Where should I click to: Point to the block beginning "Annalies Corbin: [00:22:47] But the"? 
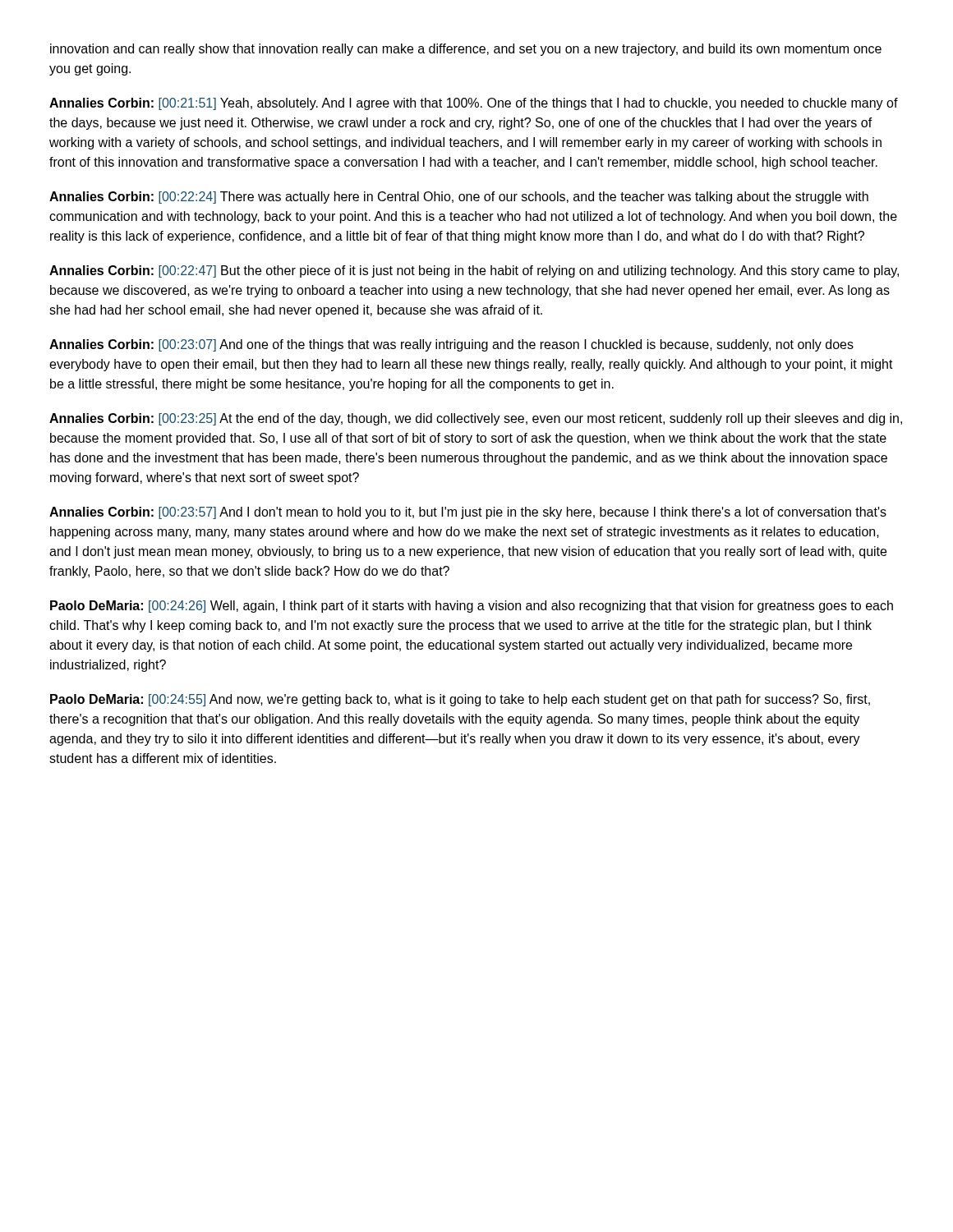click(x=475, y=290)
